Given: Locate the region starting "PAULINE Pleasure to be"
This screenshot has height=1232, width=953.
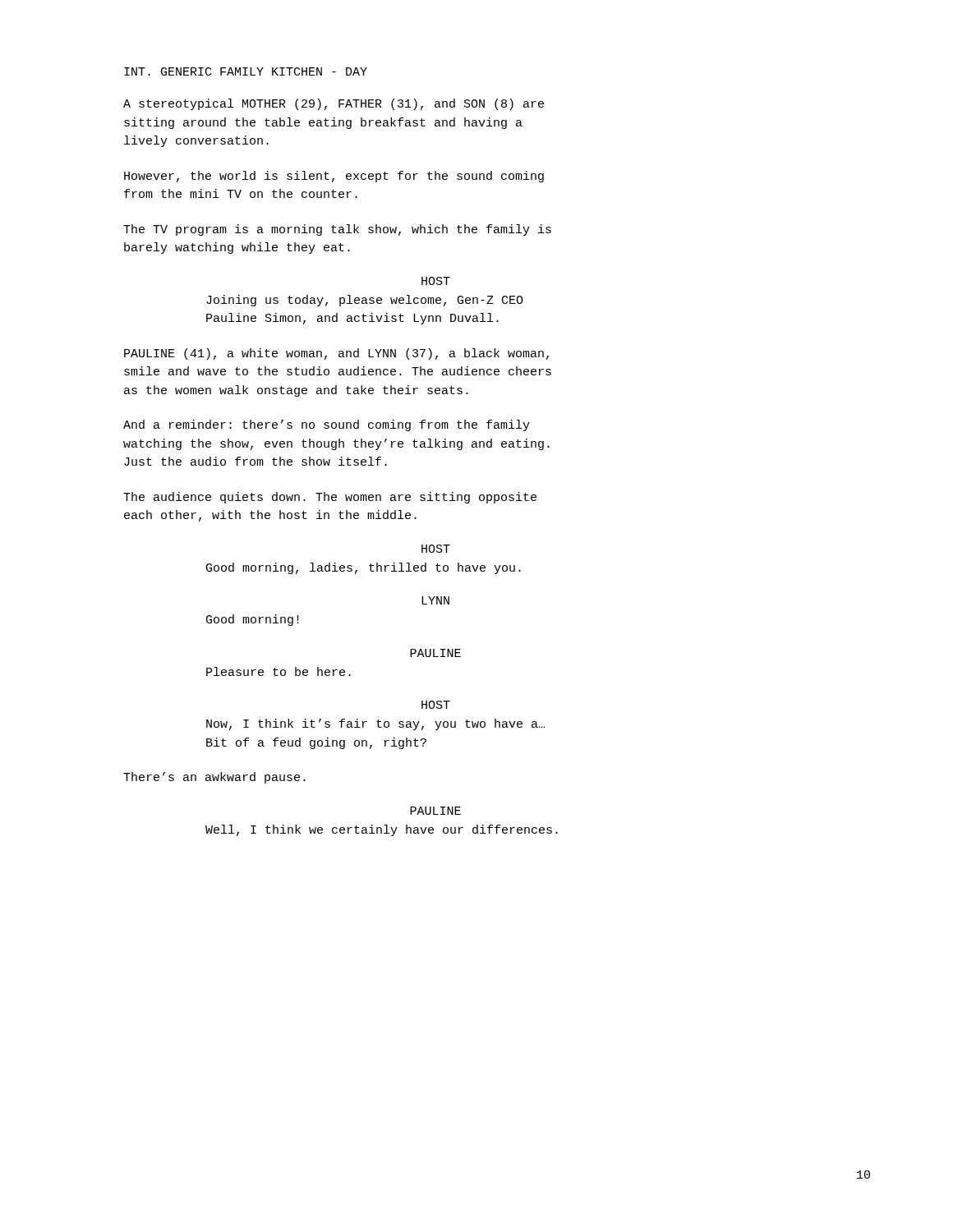Looking at the screenshot, I should coord(435,665).
